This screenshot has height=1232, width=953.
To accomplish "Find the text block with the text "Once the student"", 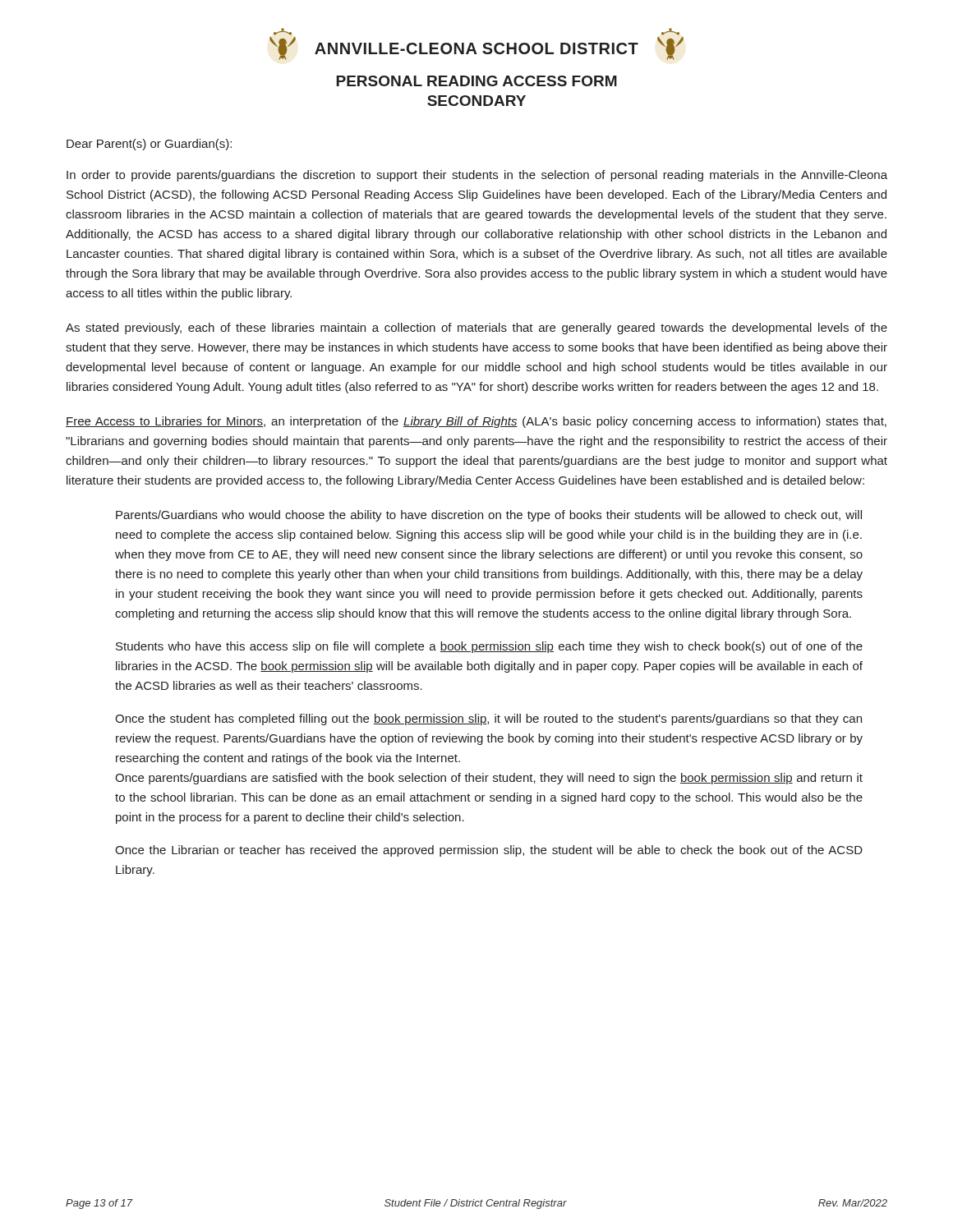I will tap(489, 768).
